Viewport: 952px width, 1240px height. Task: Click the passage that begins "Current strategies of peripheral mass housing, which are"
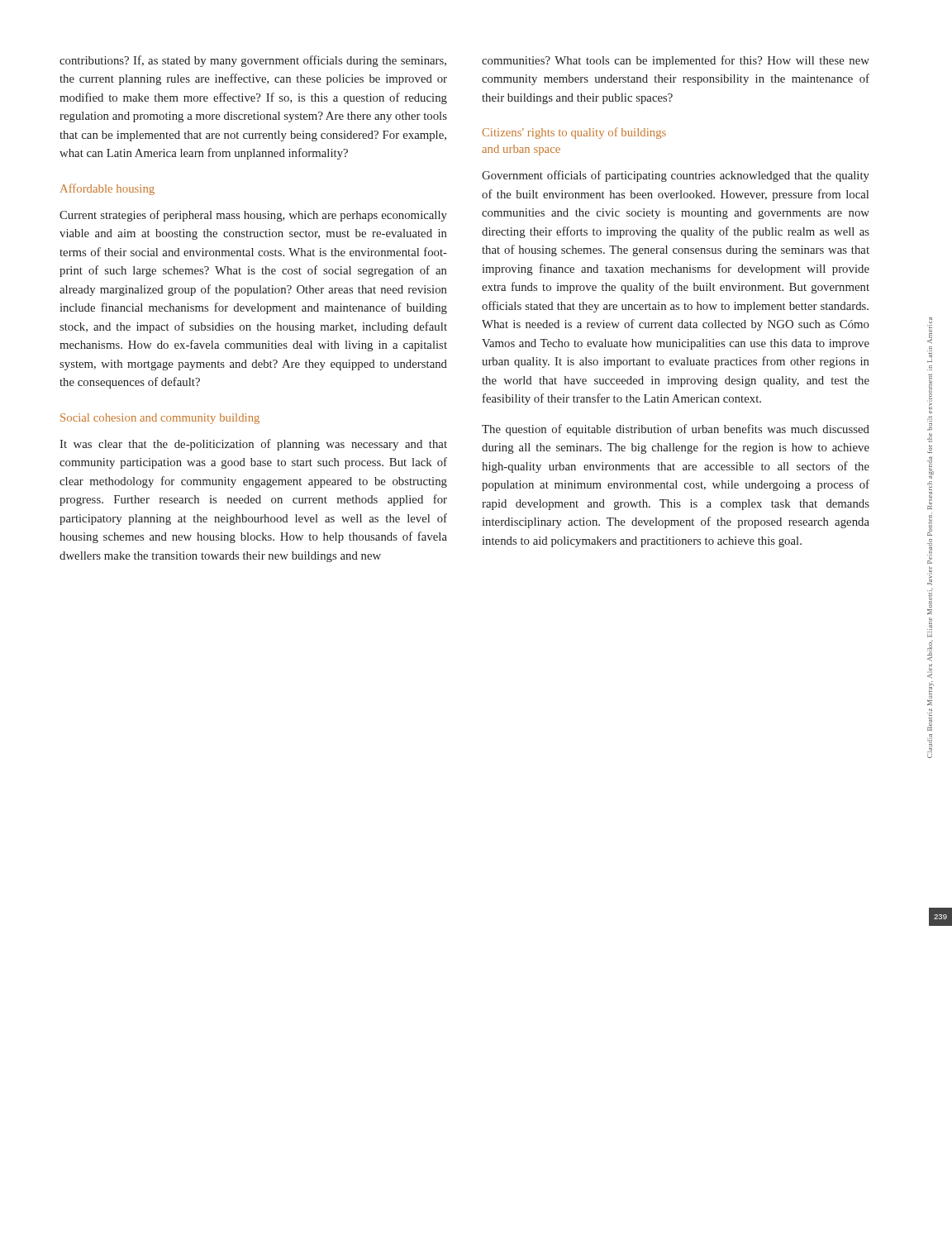click(253, 298)
